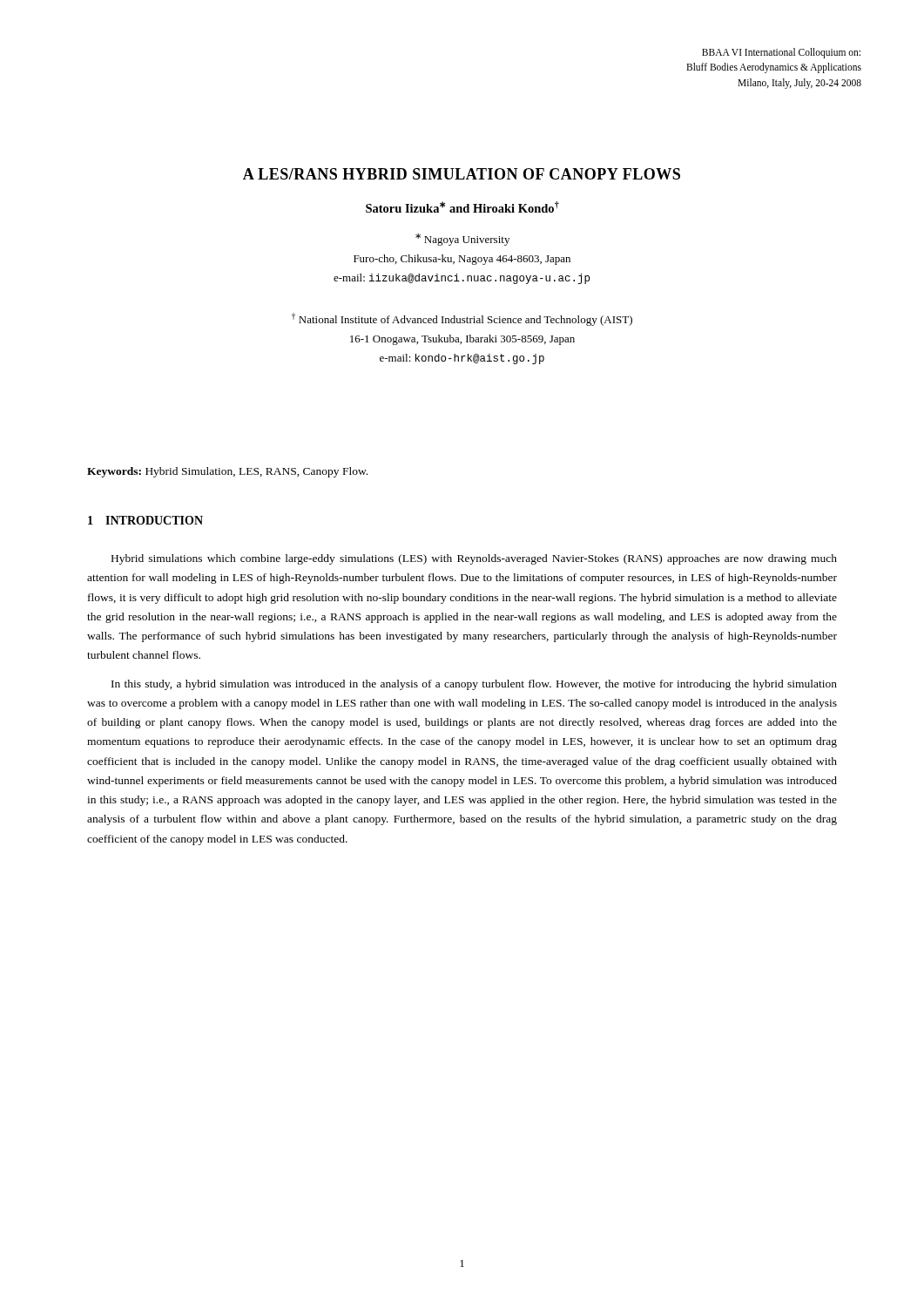Locate the block of text that opens with "Keywords: Hybrid Simulation, LES, RANS, Canopy"
Screen dimensions: 1307x924
tap(228, 471)
